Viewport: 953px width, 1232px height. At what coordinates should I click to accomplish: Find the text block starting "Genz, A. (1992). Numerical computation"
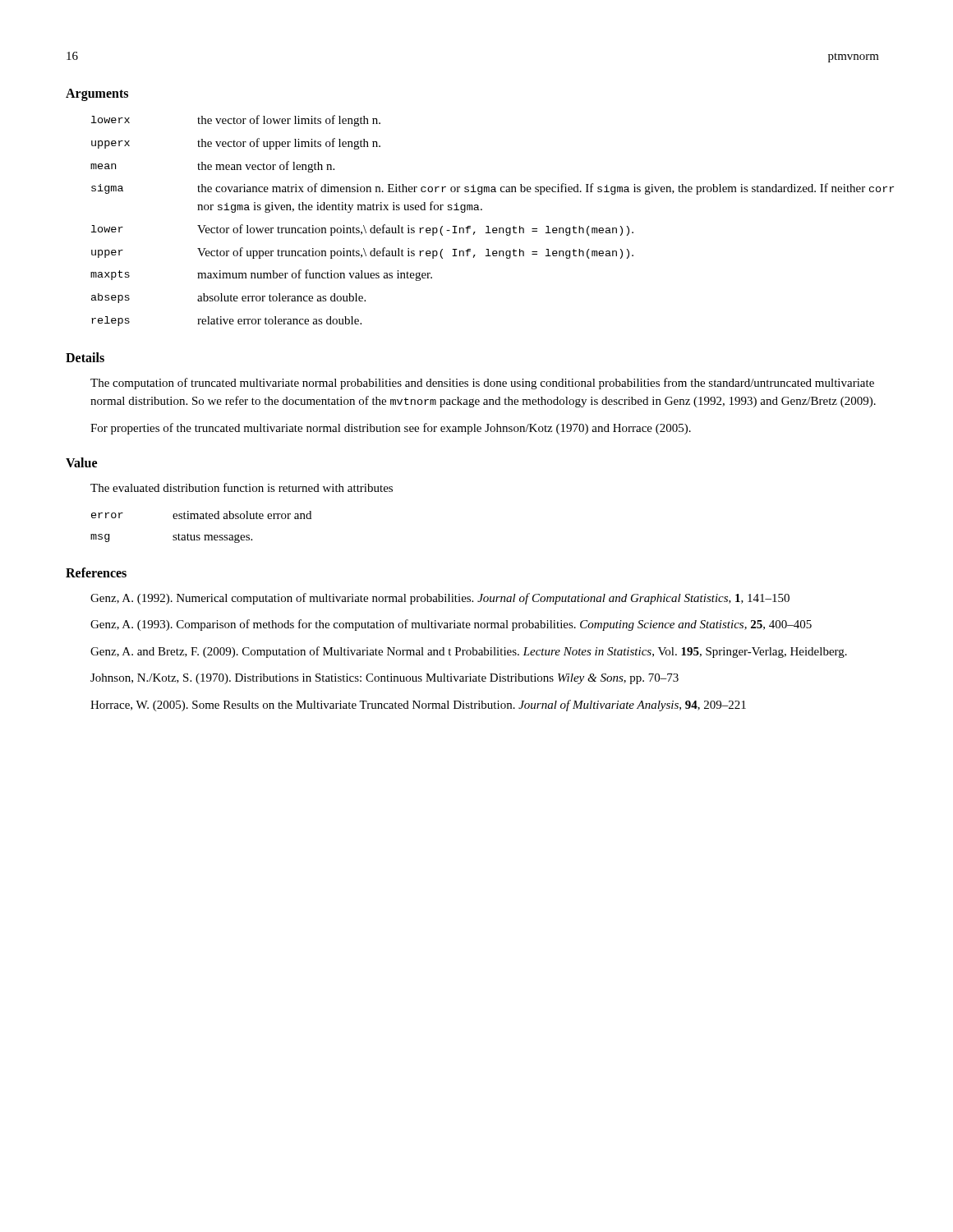click(x=440, y=598)
